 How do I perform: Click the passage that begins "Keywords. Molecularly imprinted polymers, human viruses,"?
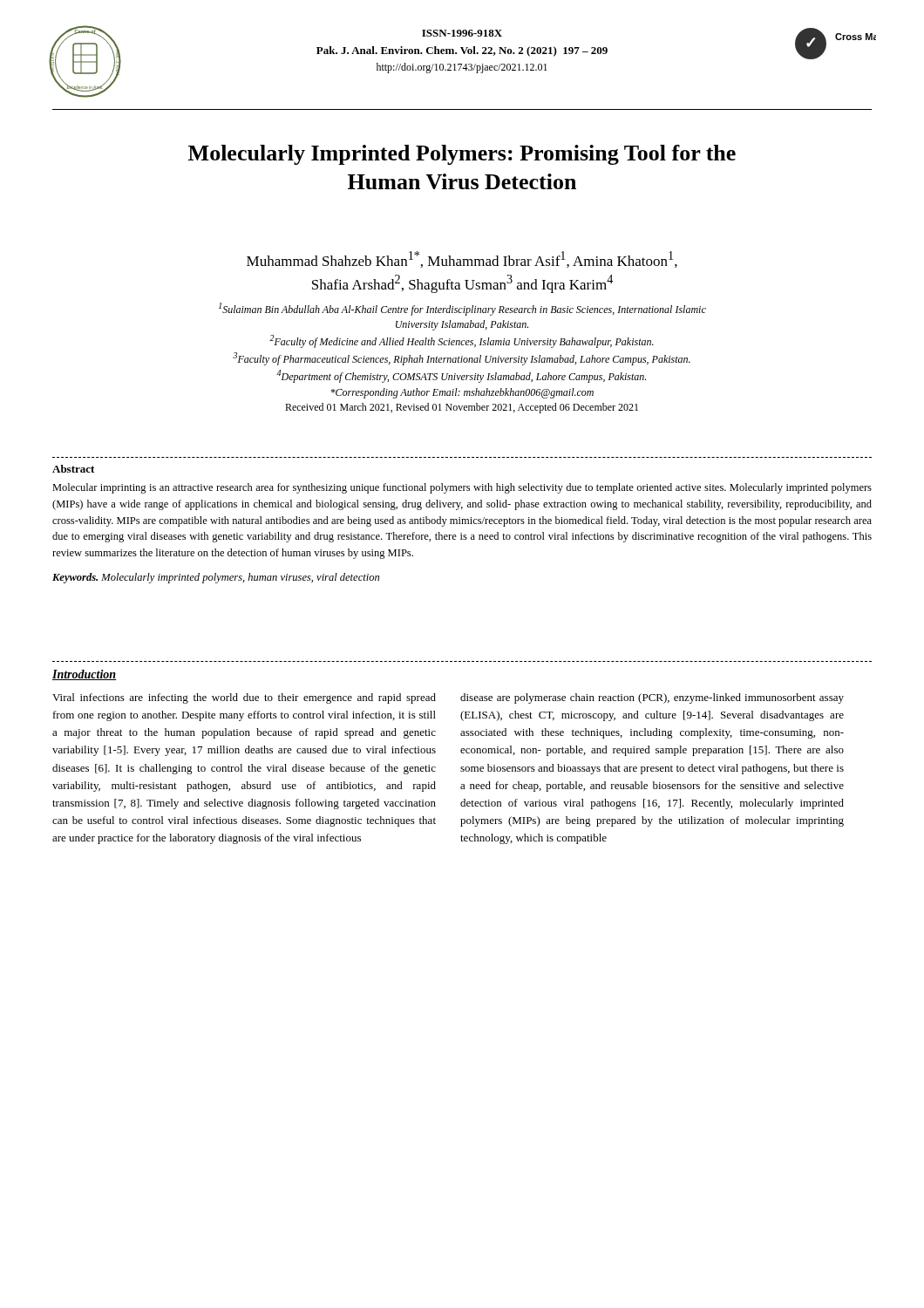point(216,577)
